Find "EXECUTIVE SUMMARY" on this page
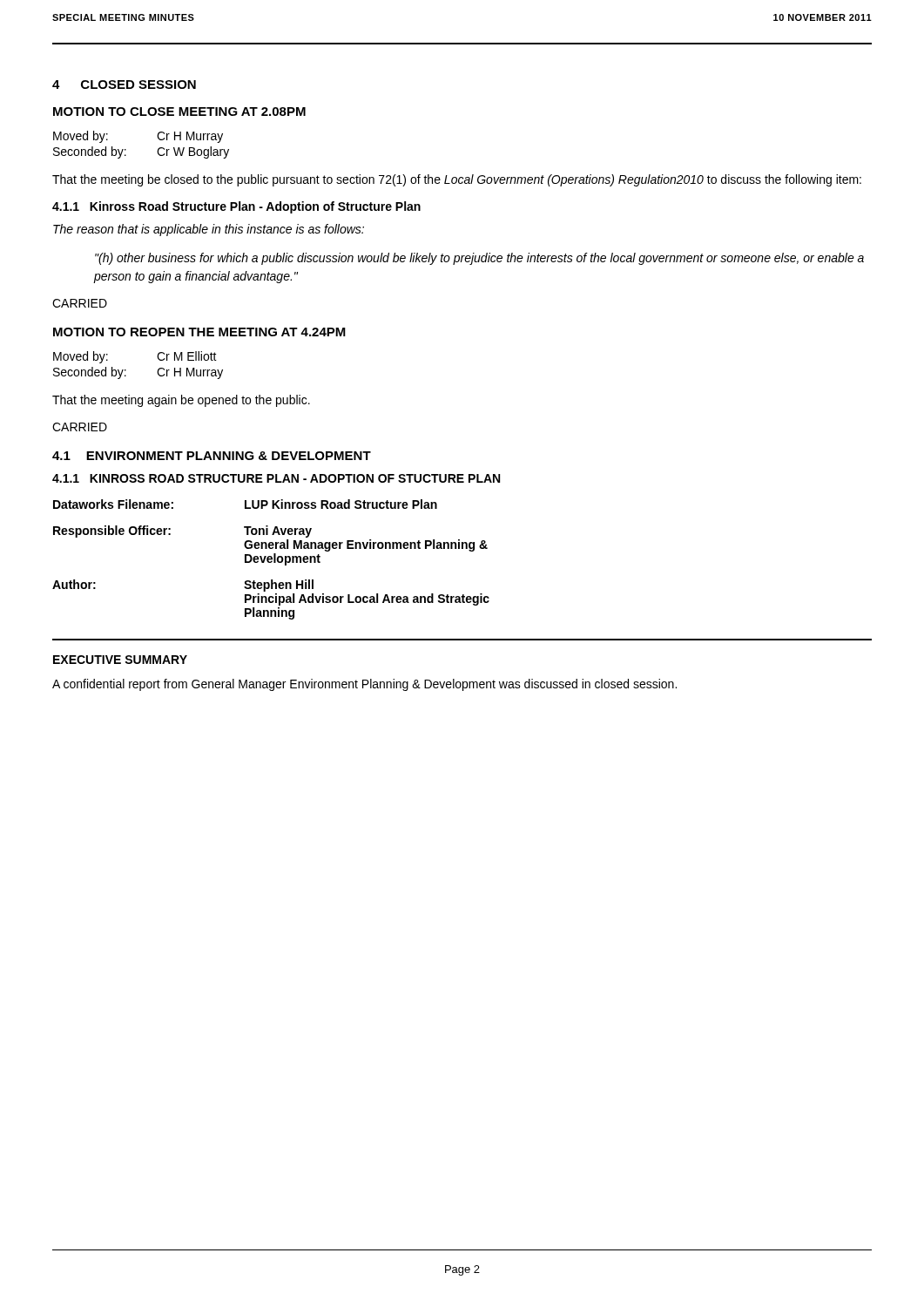The width and height of the screenshot is (924, 1307). point(120,660)
